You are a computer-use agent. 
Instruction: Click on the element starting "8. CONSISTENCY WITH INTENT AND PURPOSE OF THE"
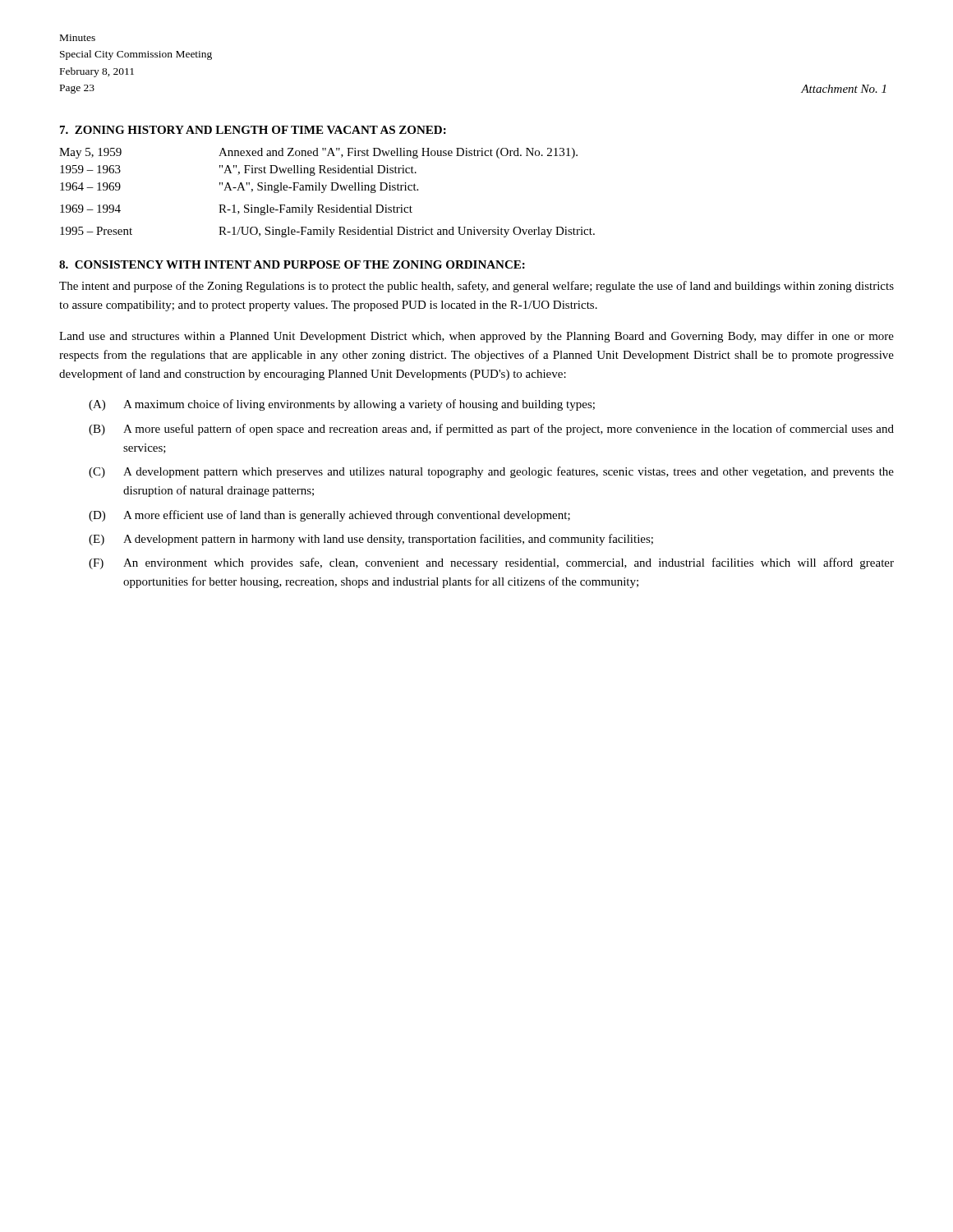click(x=292, y=264)
